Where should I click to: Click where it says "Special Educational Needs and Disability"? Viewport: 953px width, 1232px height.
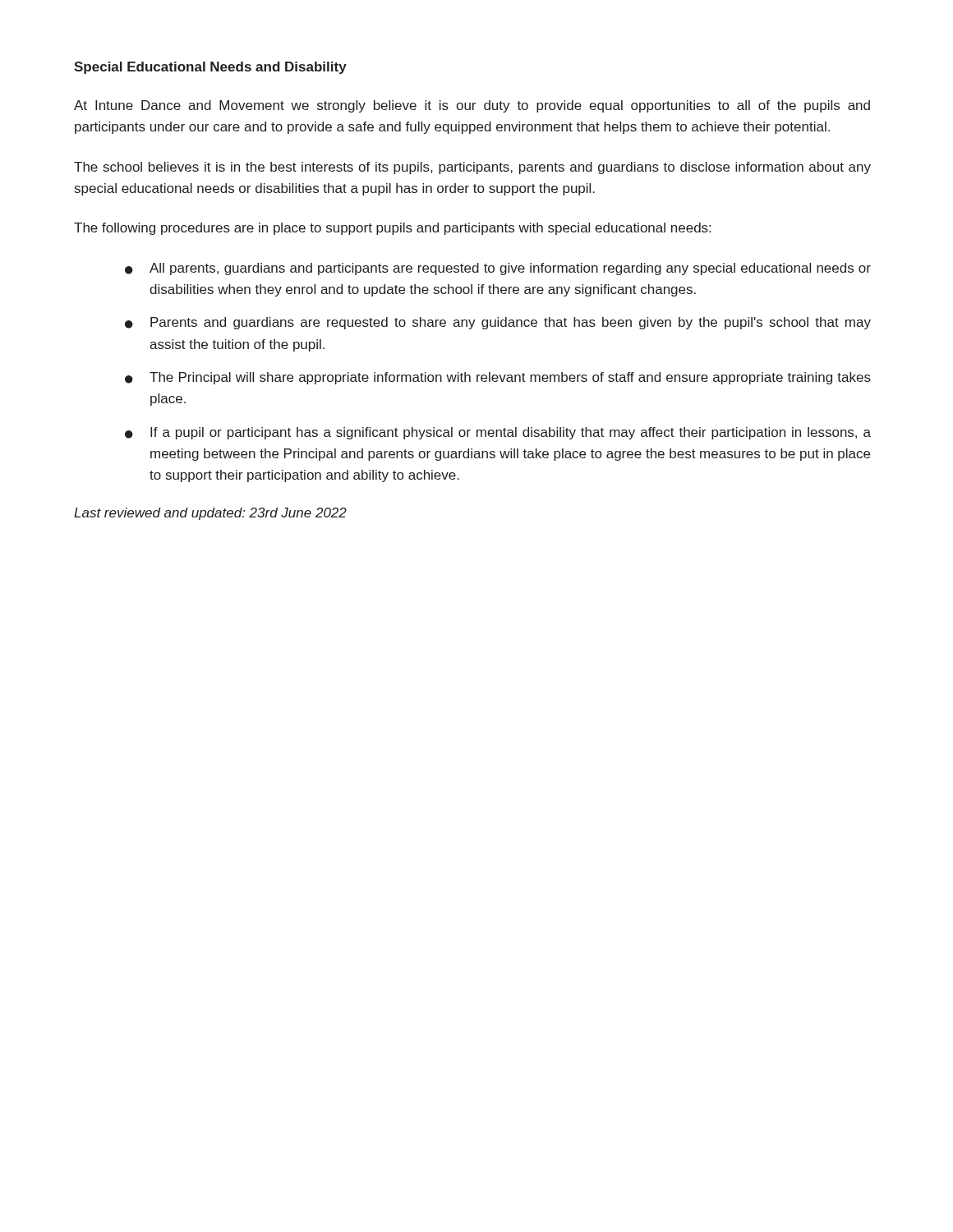(210, 67)
